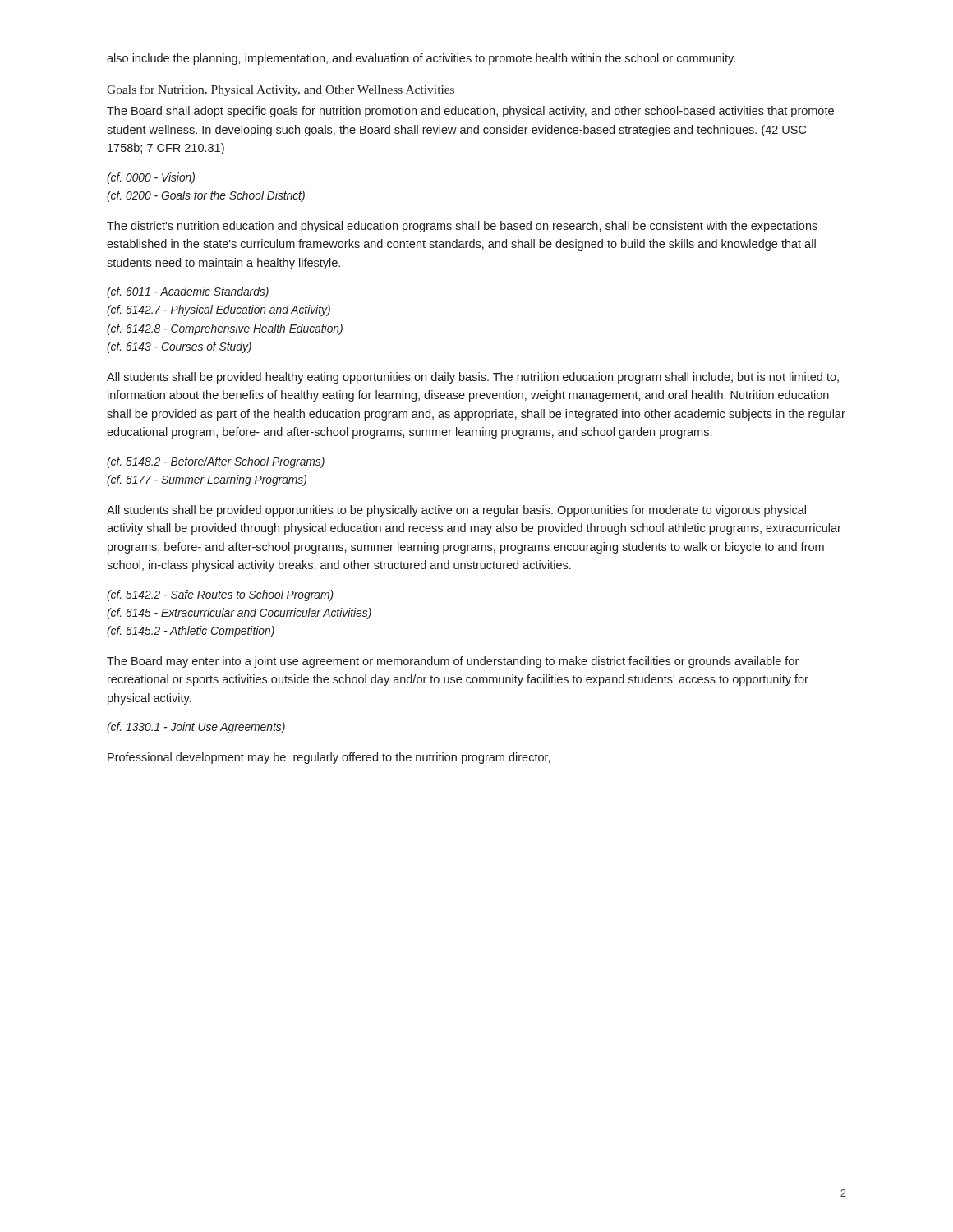Locate the text block containing "(cf. 5142.2 - Safe Routes to School Program)"
Screen dimensions: 1232x953
pyautogui.click(x=239, y=613)
